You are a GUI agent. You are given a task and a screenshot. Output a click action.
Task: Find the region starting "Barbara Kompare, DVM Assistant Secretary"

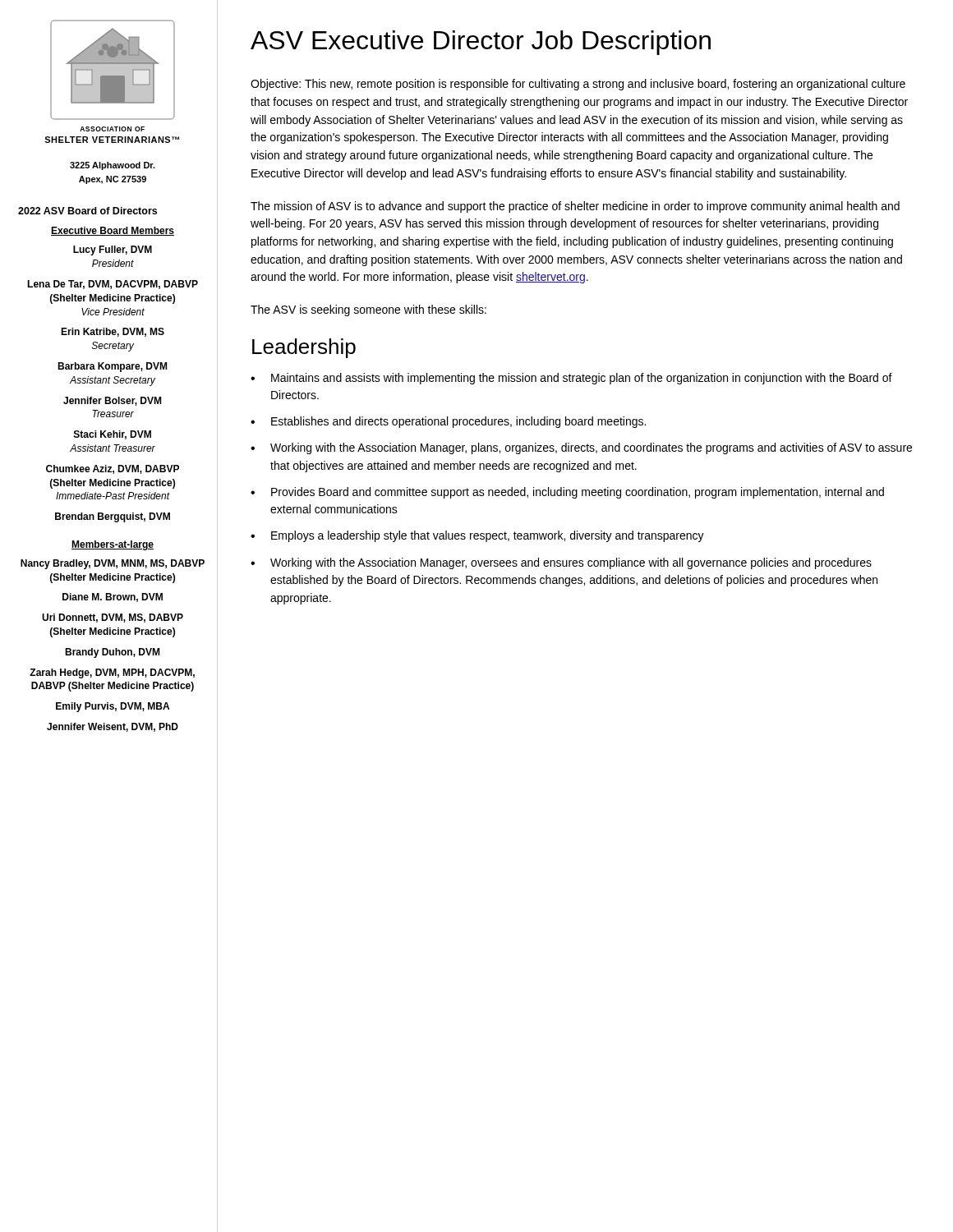click(x=113, y=373)
